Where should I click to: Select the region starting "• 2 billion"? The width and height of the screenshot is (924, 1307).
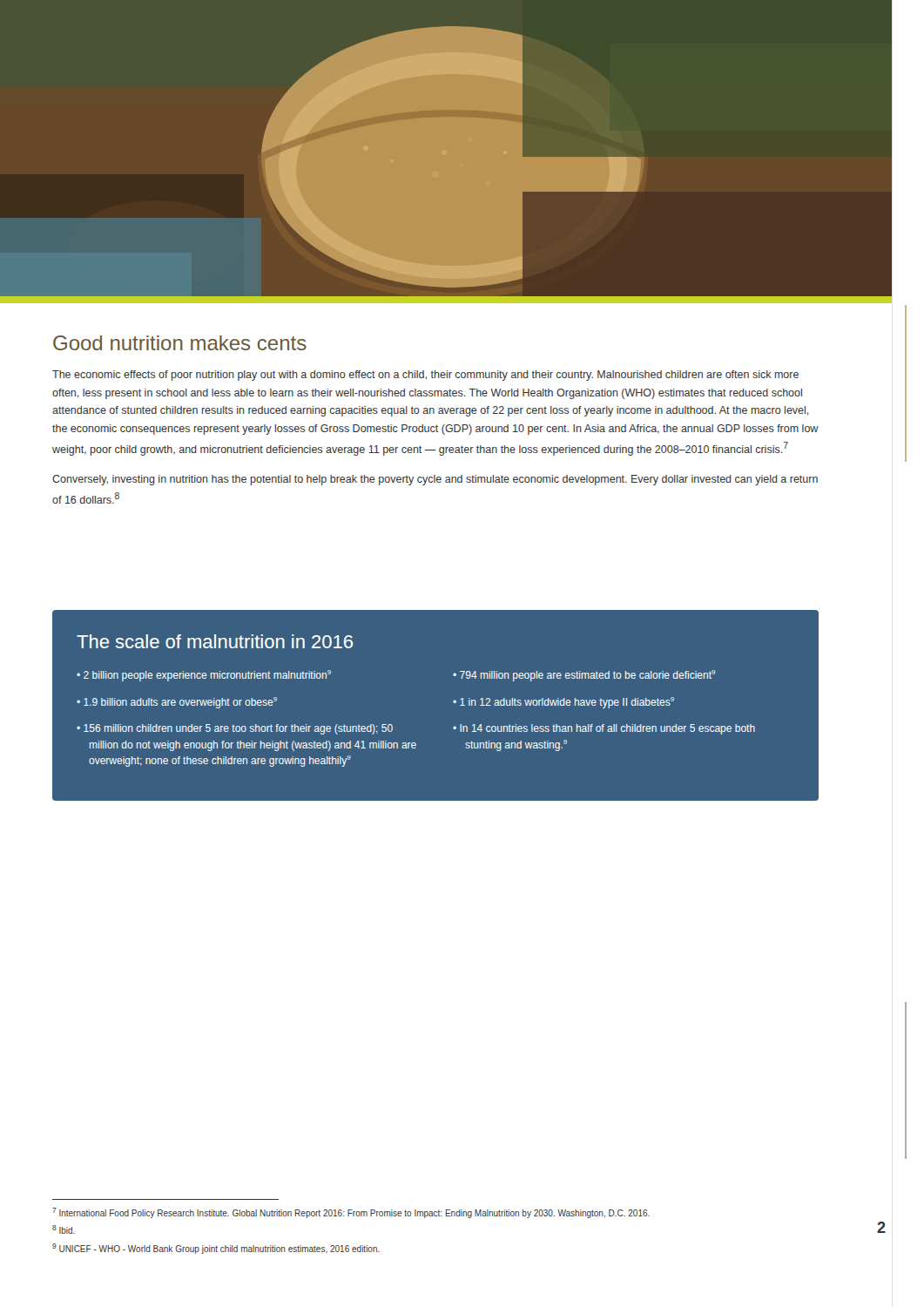204,675
